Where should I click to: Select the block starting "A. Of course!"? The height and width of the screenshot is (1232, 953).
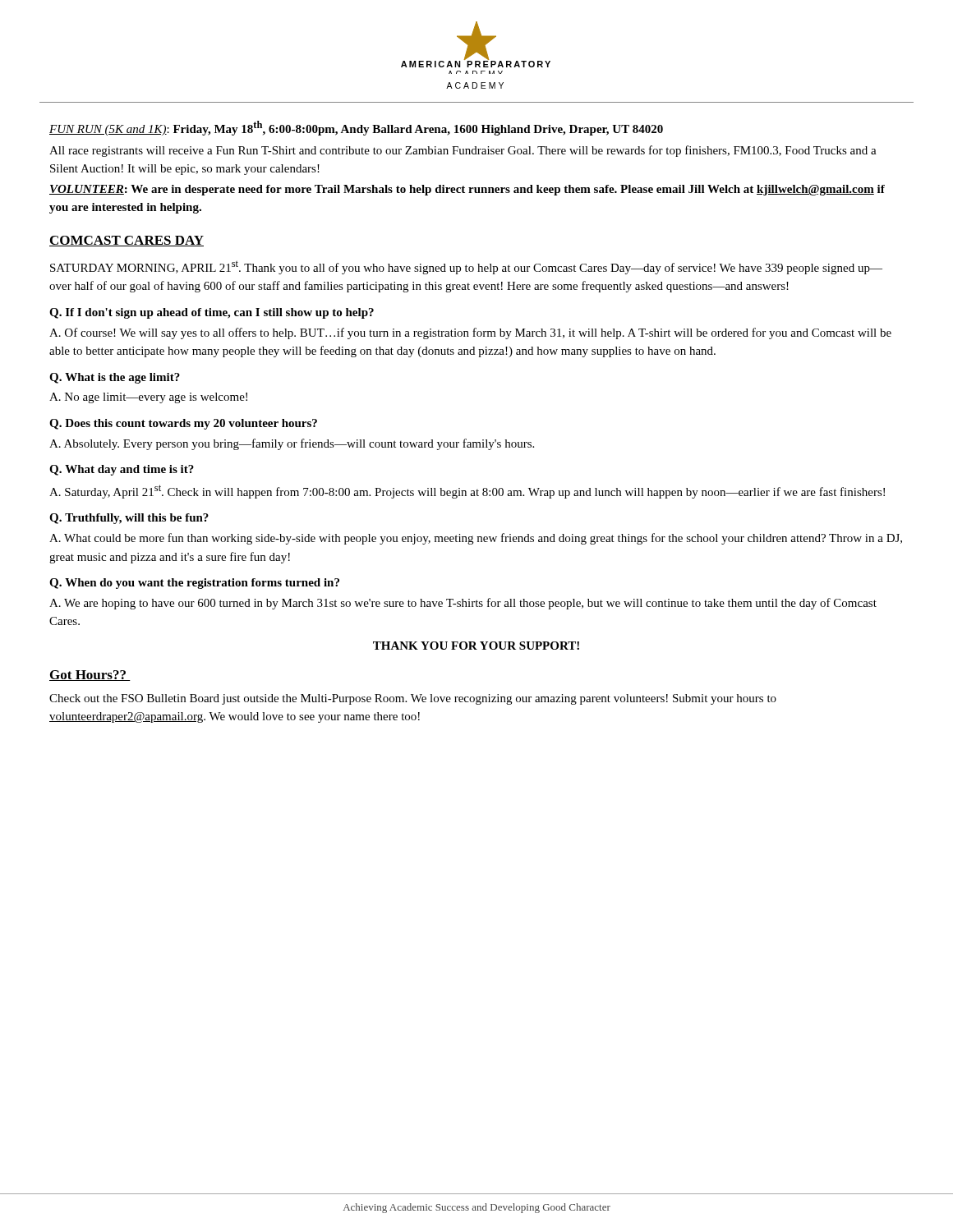pyautogui.click(x=470, y=342)
